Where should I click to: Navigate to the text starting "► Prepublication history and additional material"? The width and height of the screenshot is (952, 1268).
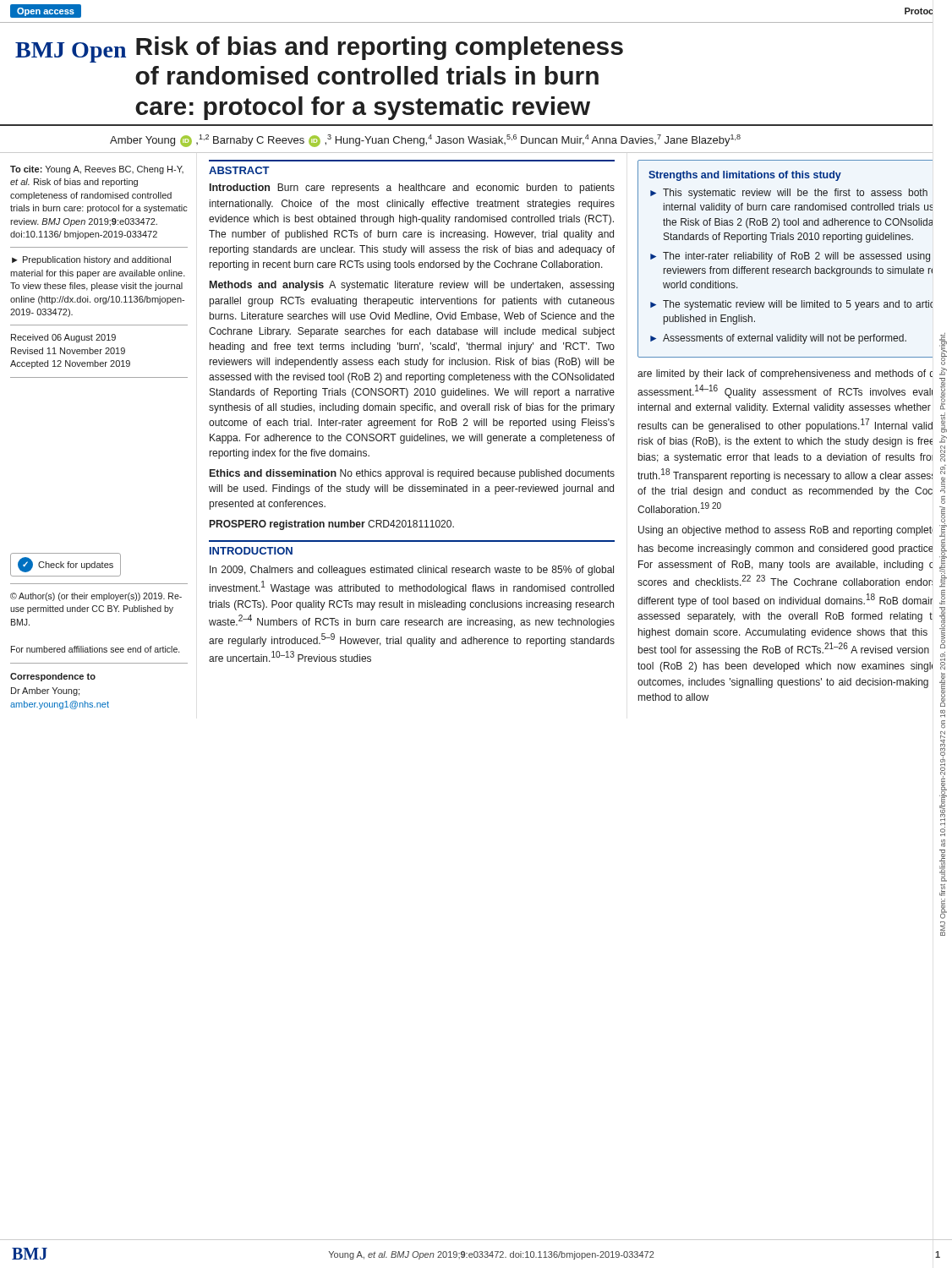tap(99, 287)
